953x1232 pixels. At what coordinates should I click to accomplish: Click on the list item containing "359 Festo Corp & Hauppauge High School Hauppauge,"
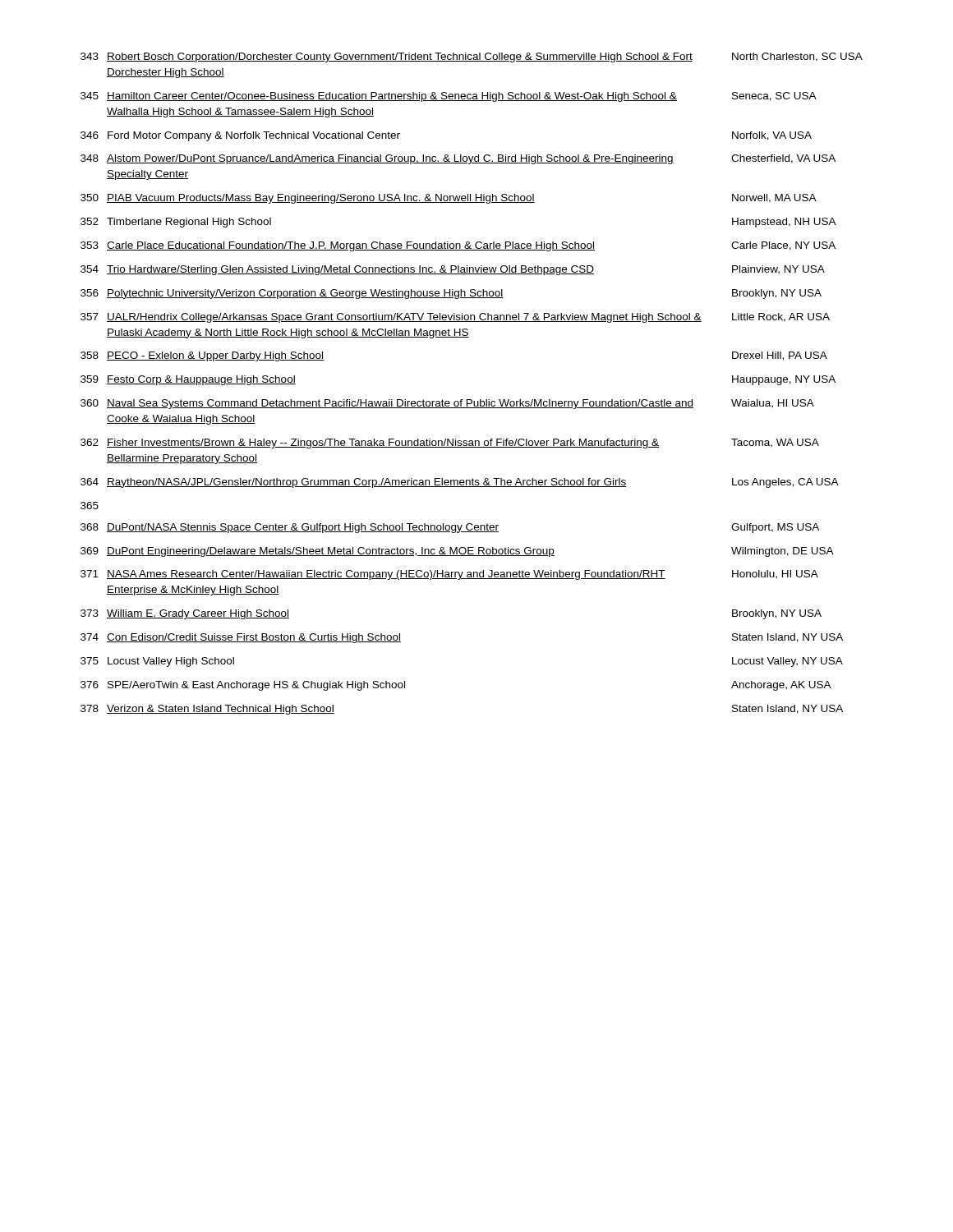200,380
